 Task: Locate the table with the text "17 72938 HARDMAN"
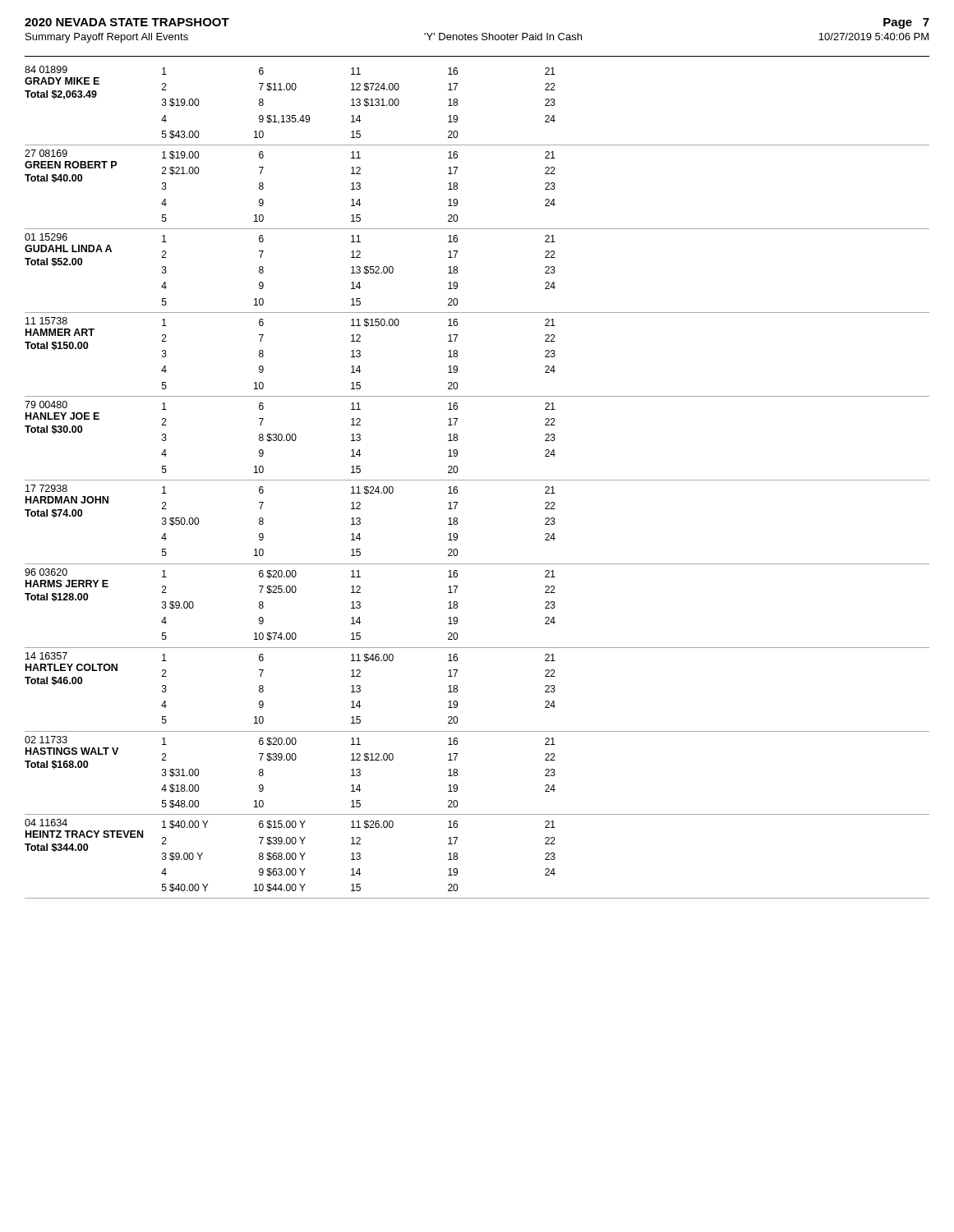(477, 522)
